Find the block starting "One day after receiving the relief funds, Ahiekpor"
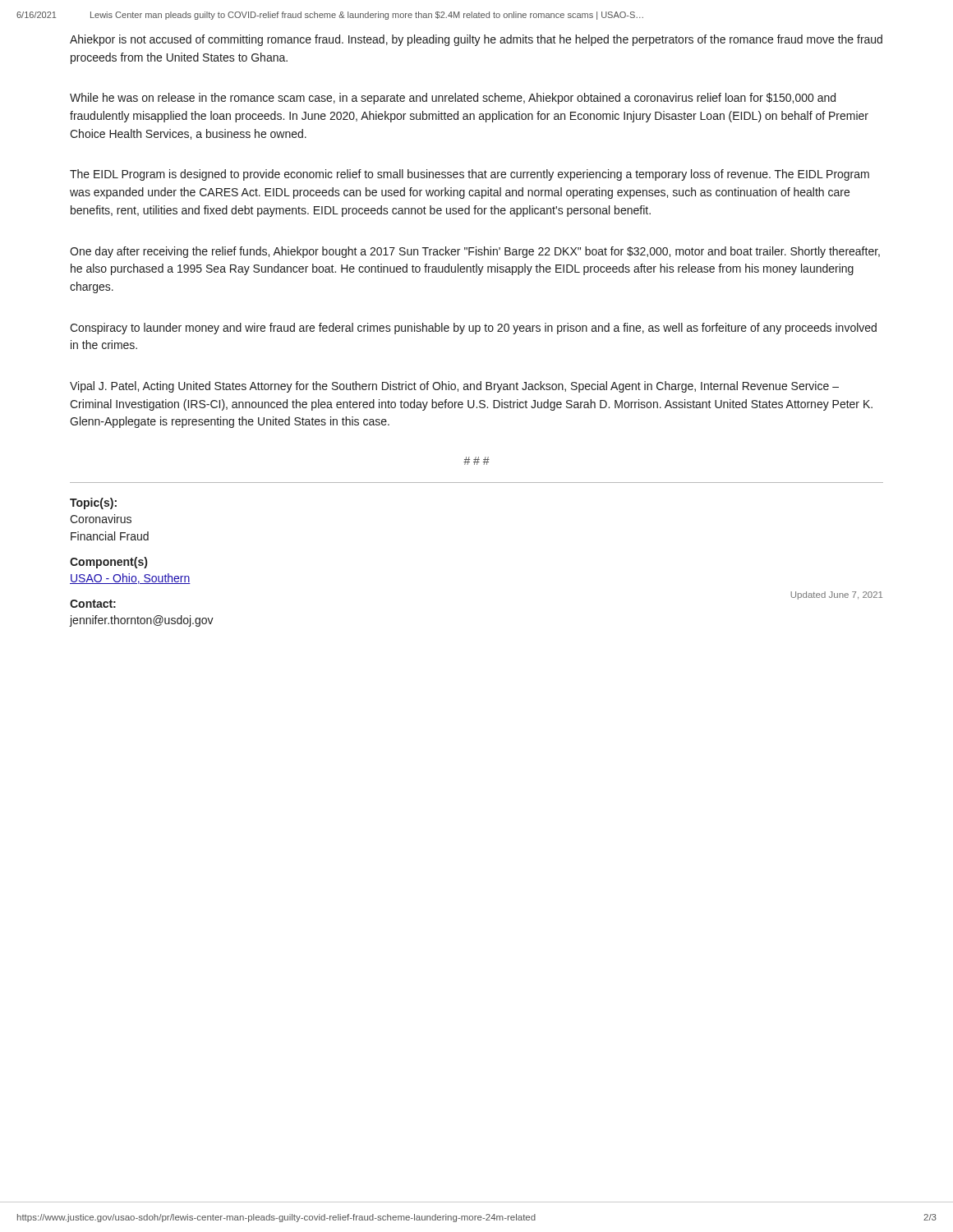 475,269
